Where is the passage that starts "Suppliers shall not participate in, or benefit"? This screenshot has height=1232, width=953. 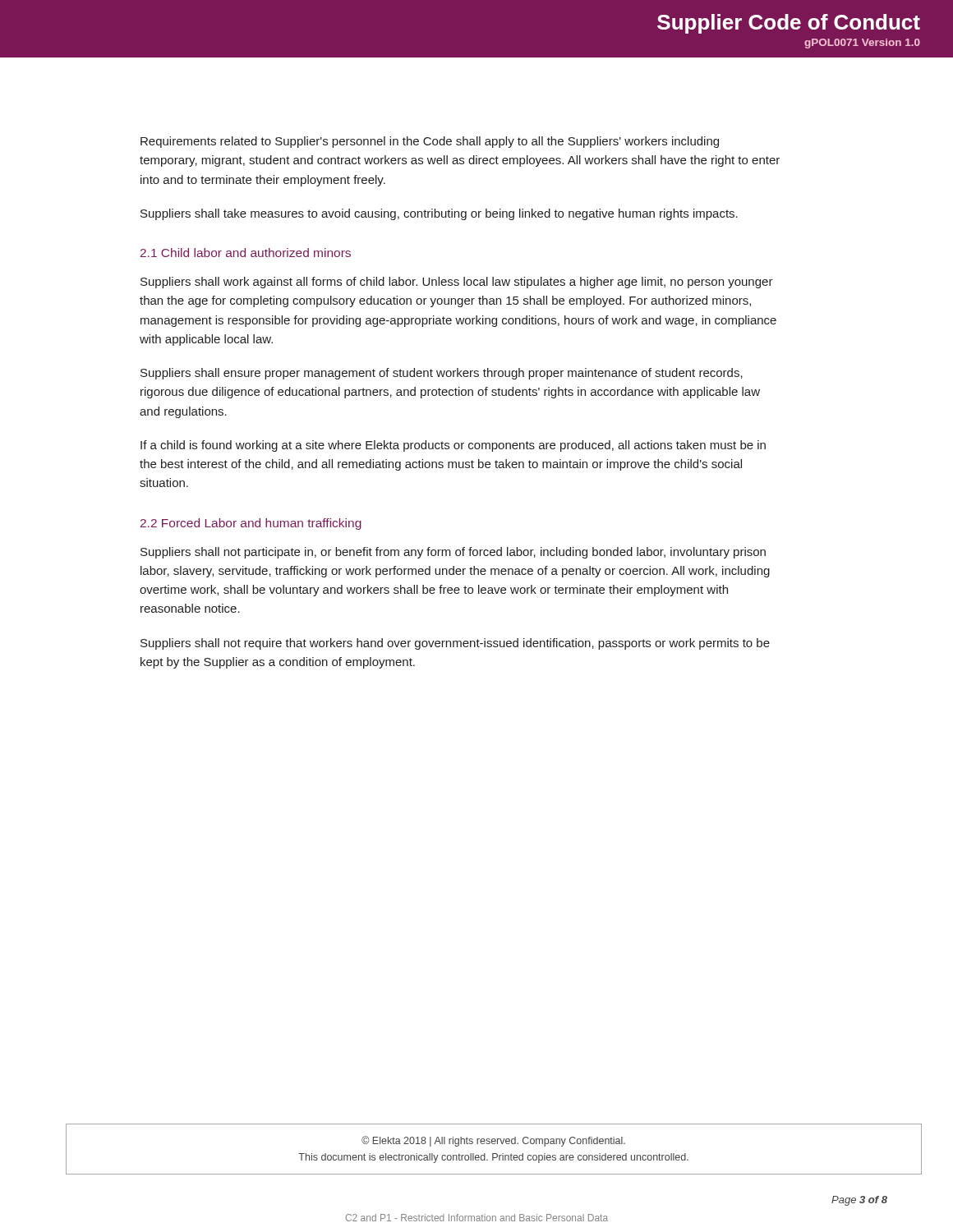460,580
